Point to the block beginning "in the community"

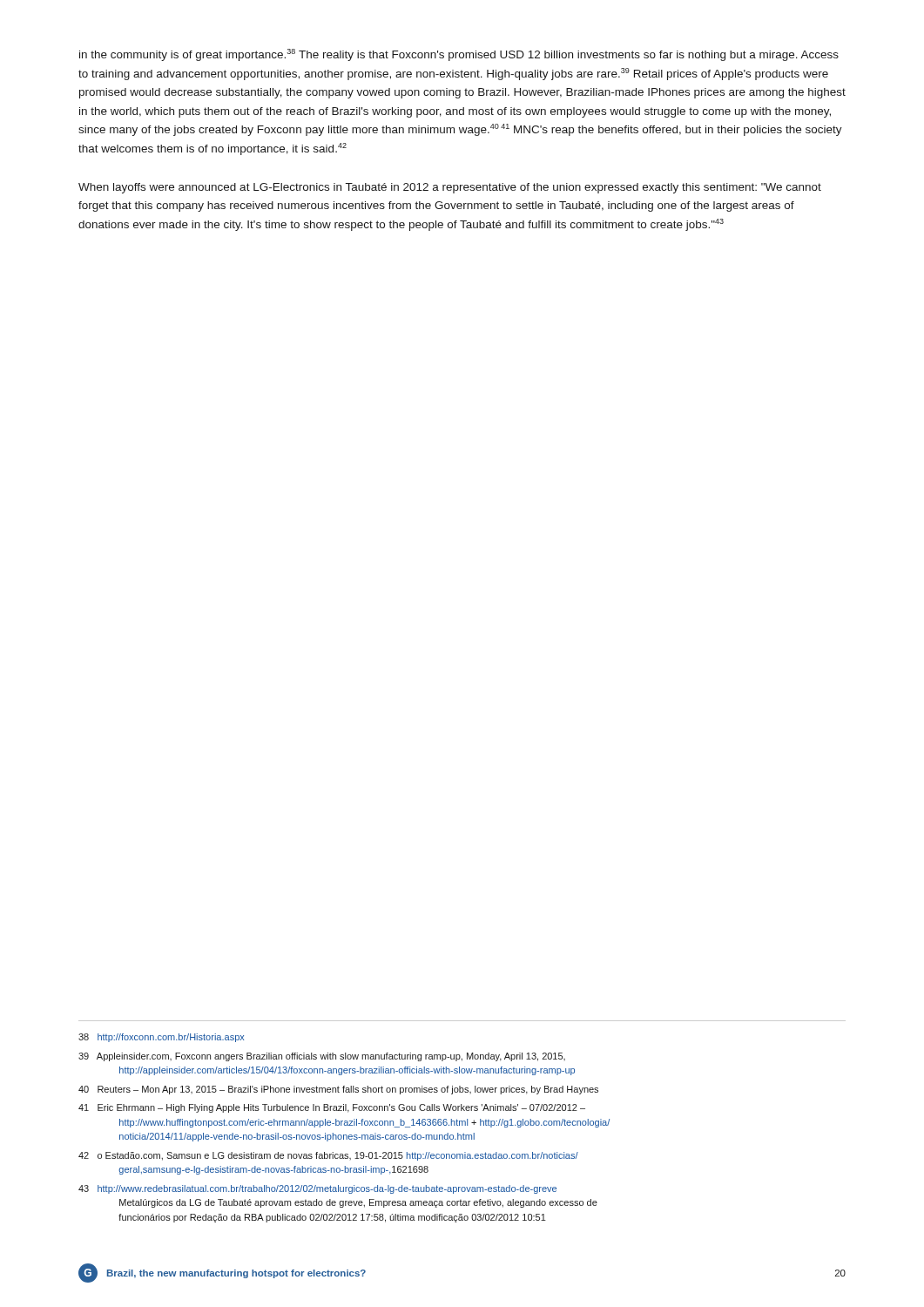(462, 101)
